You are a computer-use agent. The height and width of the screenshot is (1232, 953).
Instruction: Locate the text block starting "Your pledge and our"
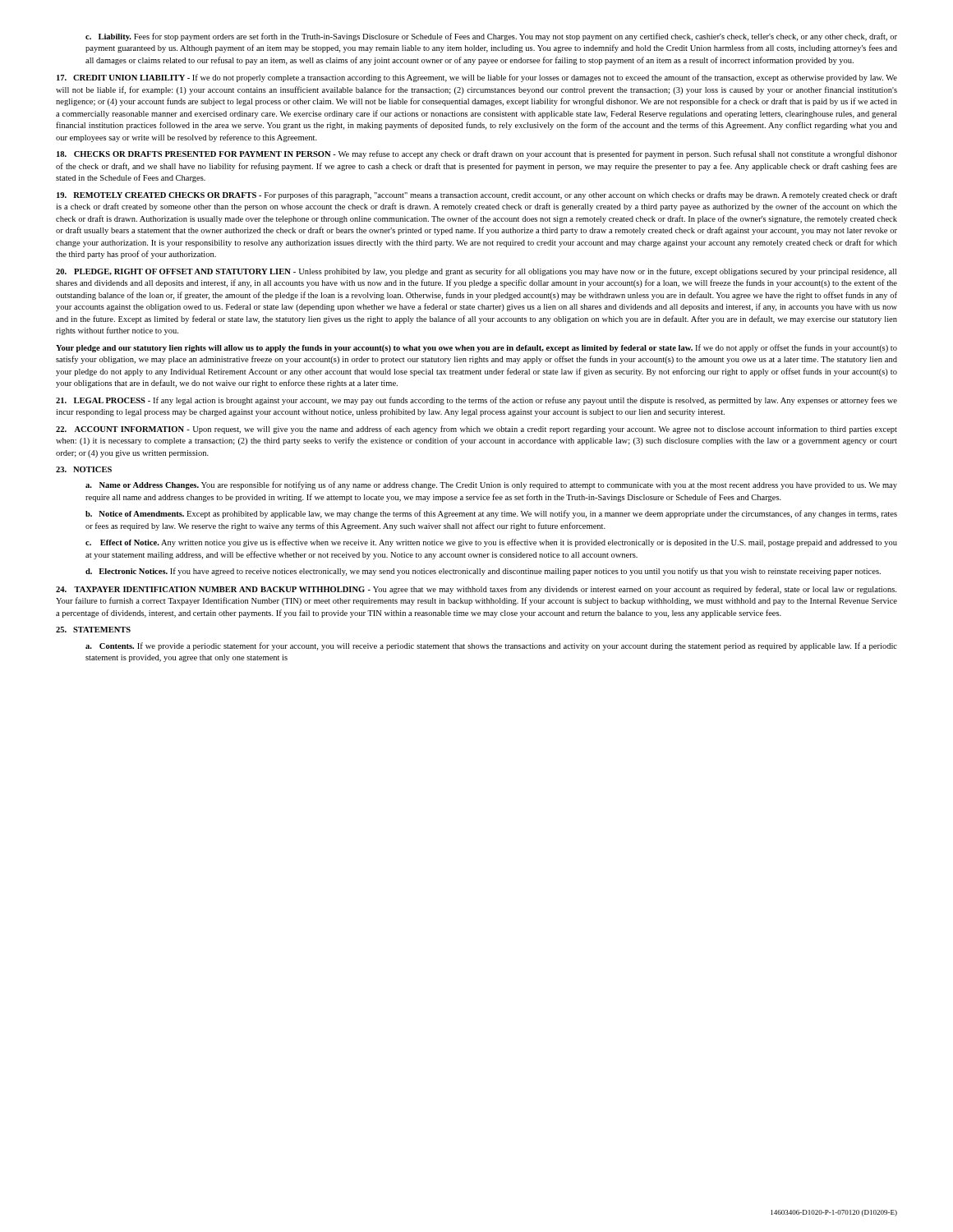tap(476, 365)
